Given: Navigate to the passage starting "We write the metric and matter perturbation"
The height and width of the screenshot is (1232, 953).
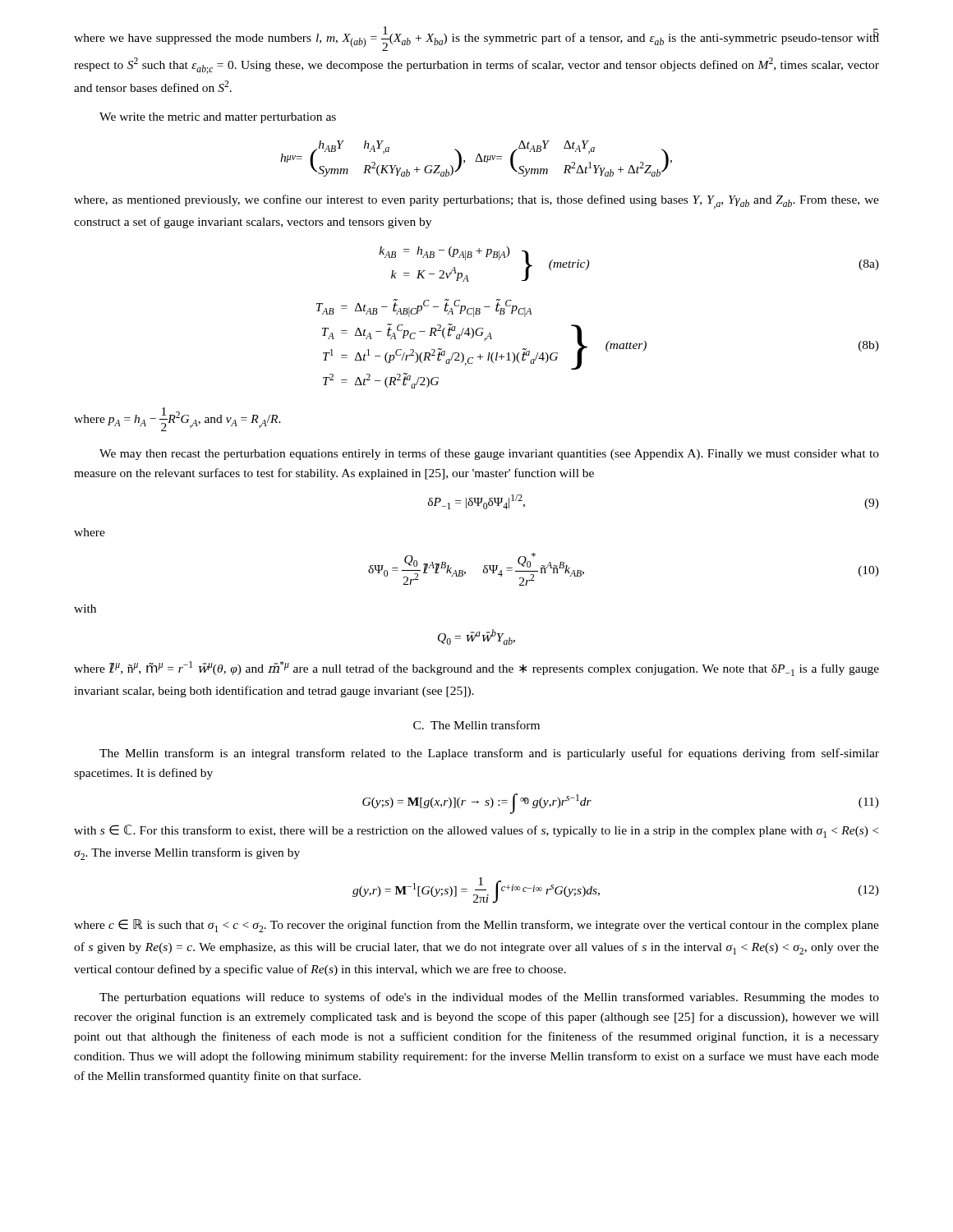Looking at the screenshot, I should (x=218, y=116).
